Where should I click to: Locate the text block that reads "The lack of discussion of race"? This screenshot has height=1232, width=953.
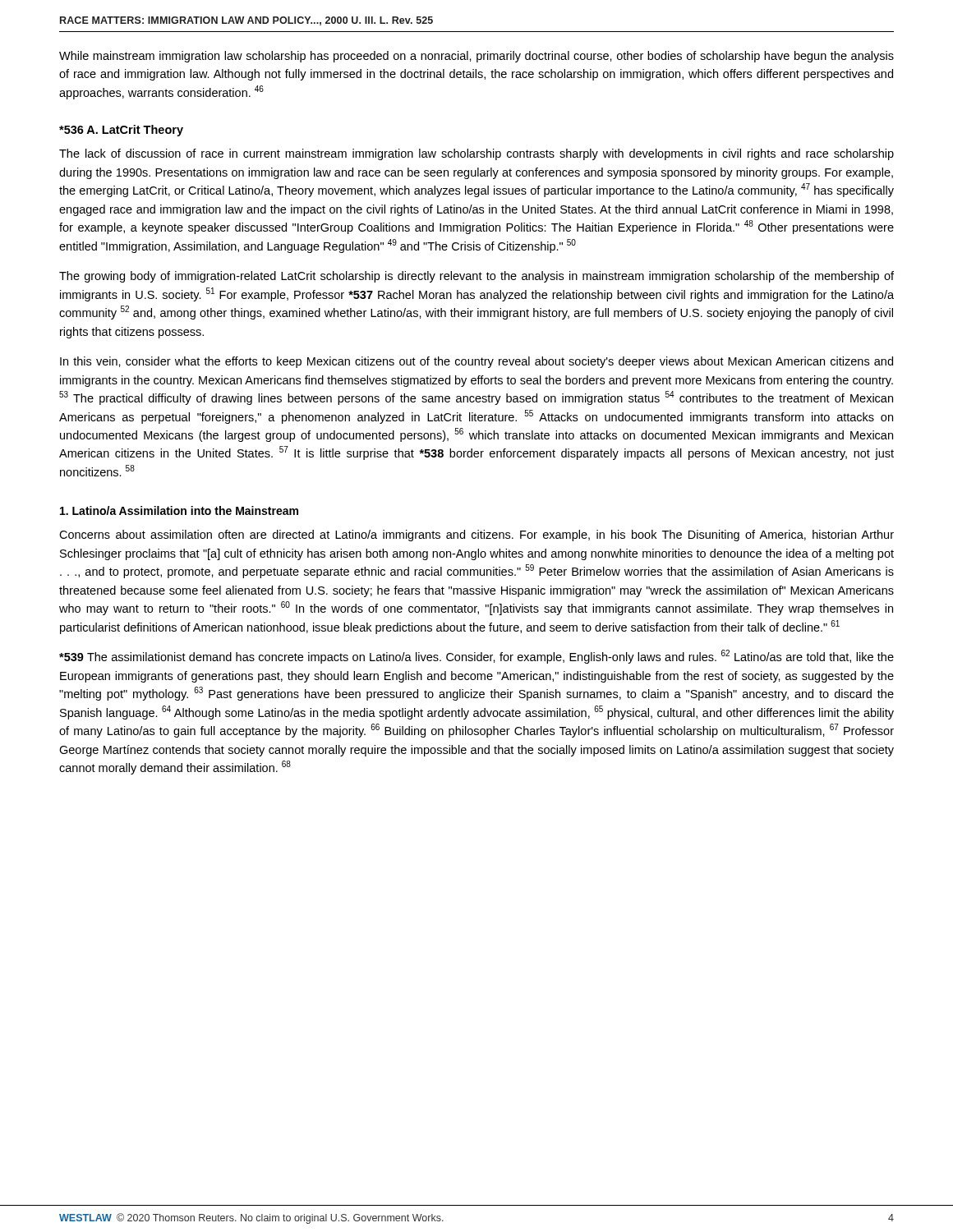pos(476,200)
